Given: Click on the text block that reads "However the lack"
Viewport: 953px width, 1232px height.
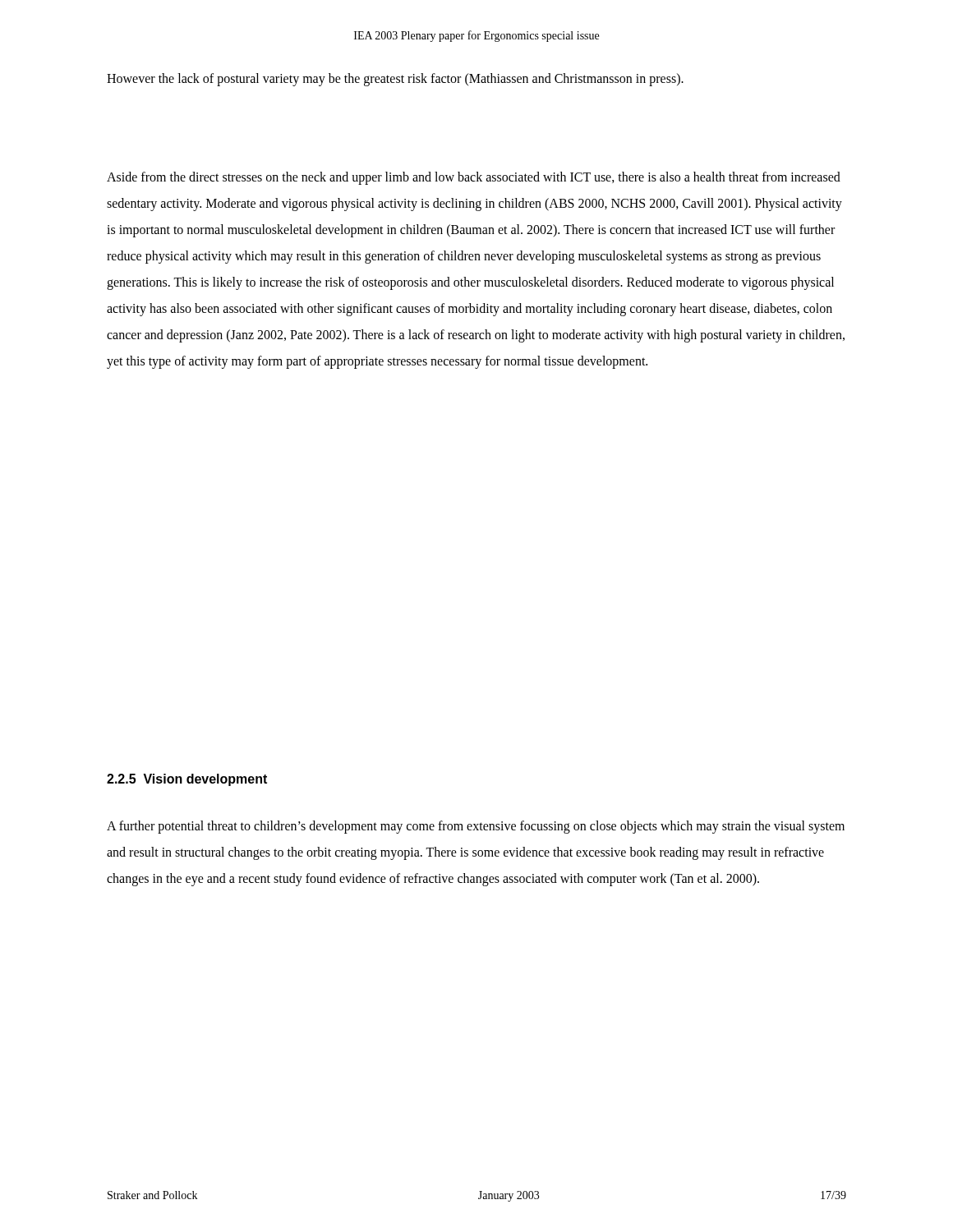Looking at the screenshot, I should click(x=395, y=78).
